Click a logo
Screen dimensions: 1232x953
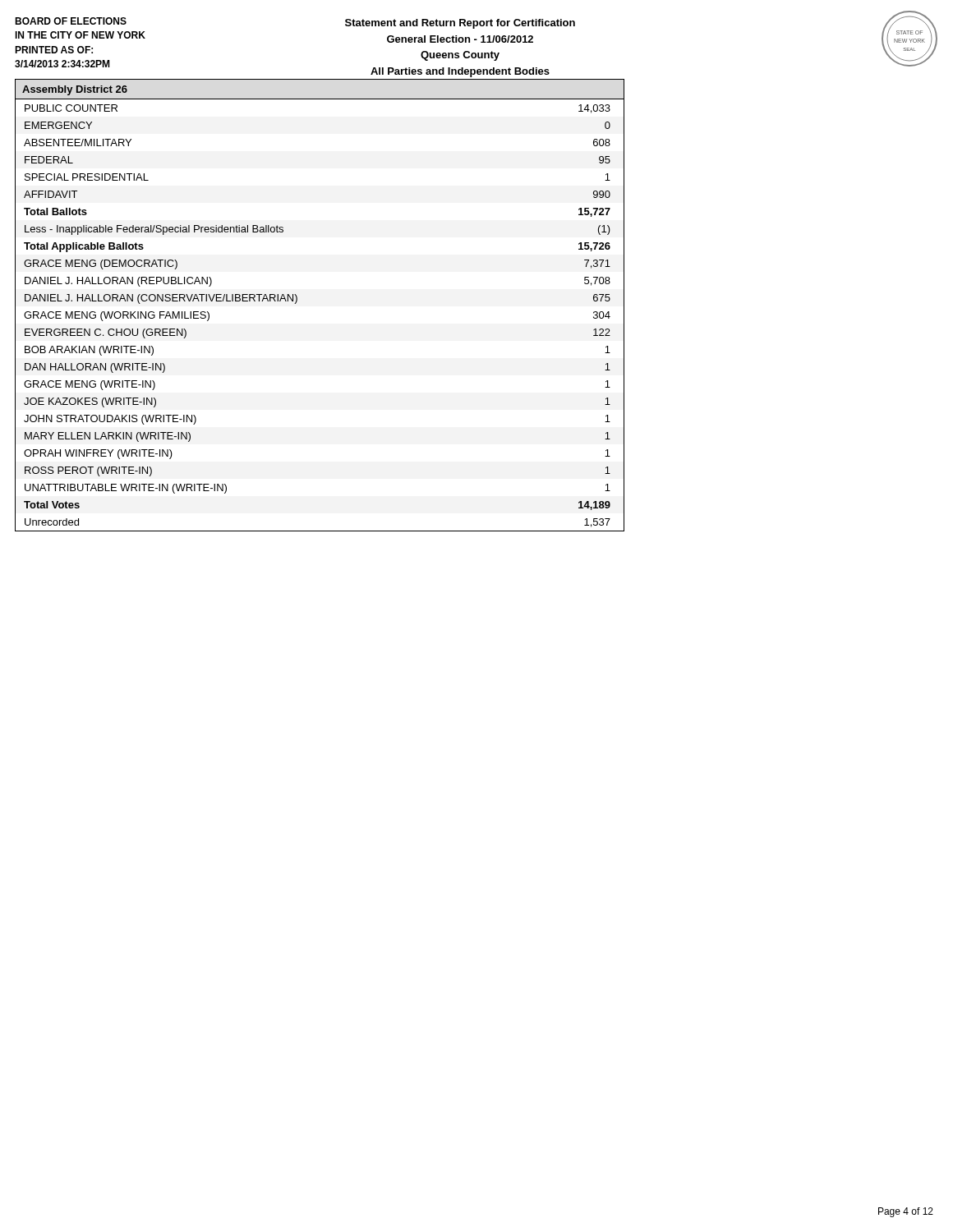[909, 39]
